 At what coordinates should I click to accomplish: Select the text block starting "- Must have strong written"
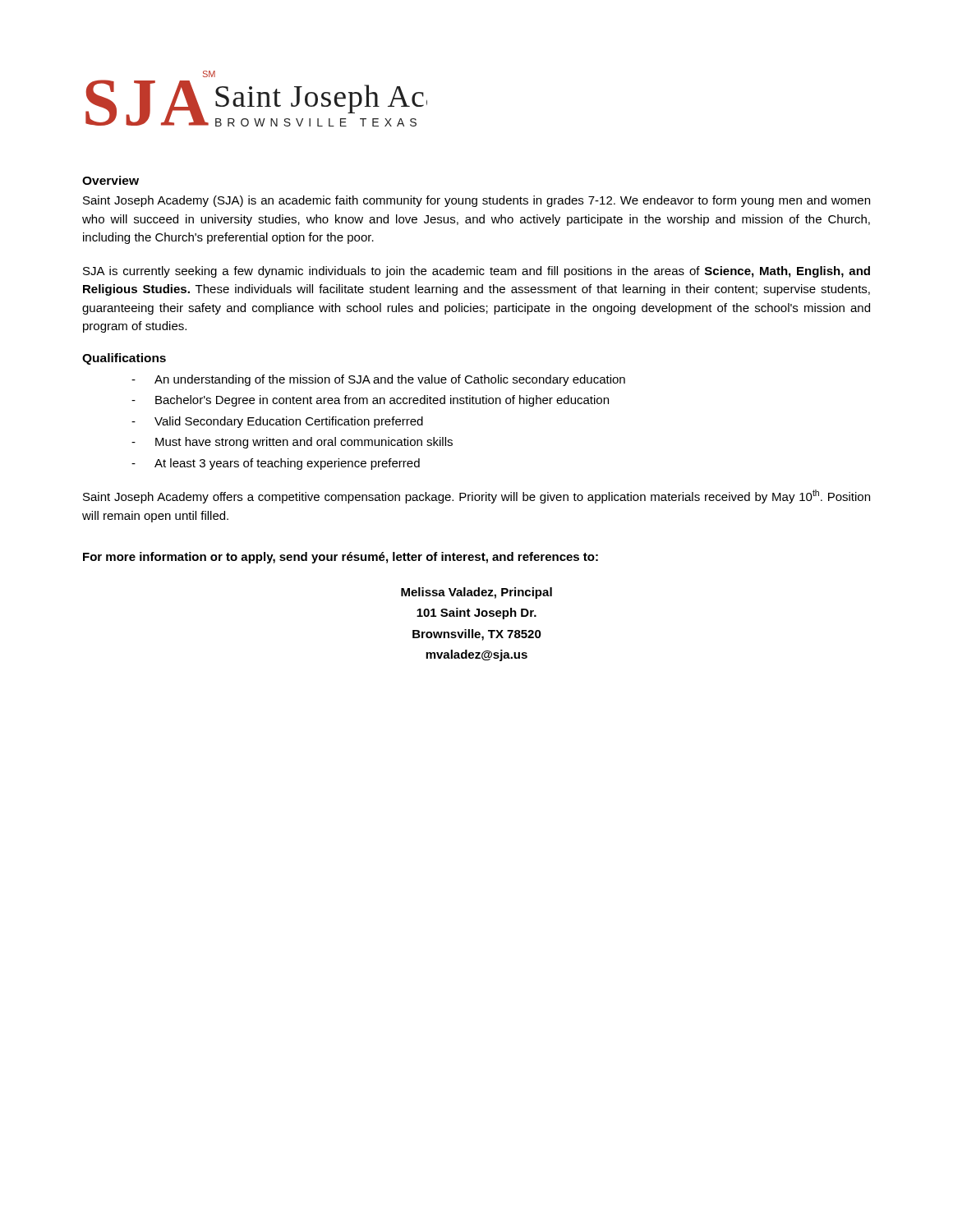292,443
